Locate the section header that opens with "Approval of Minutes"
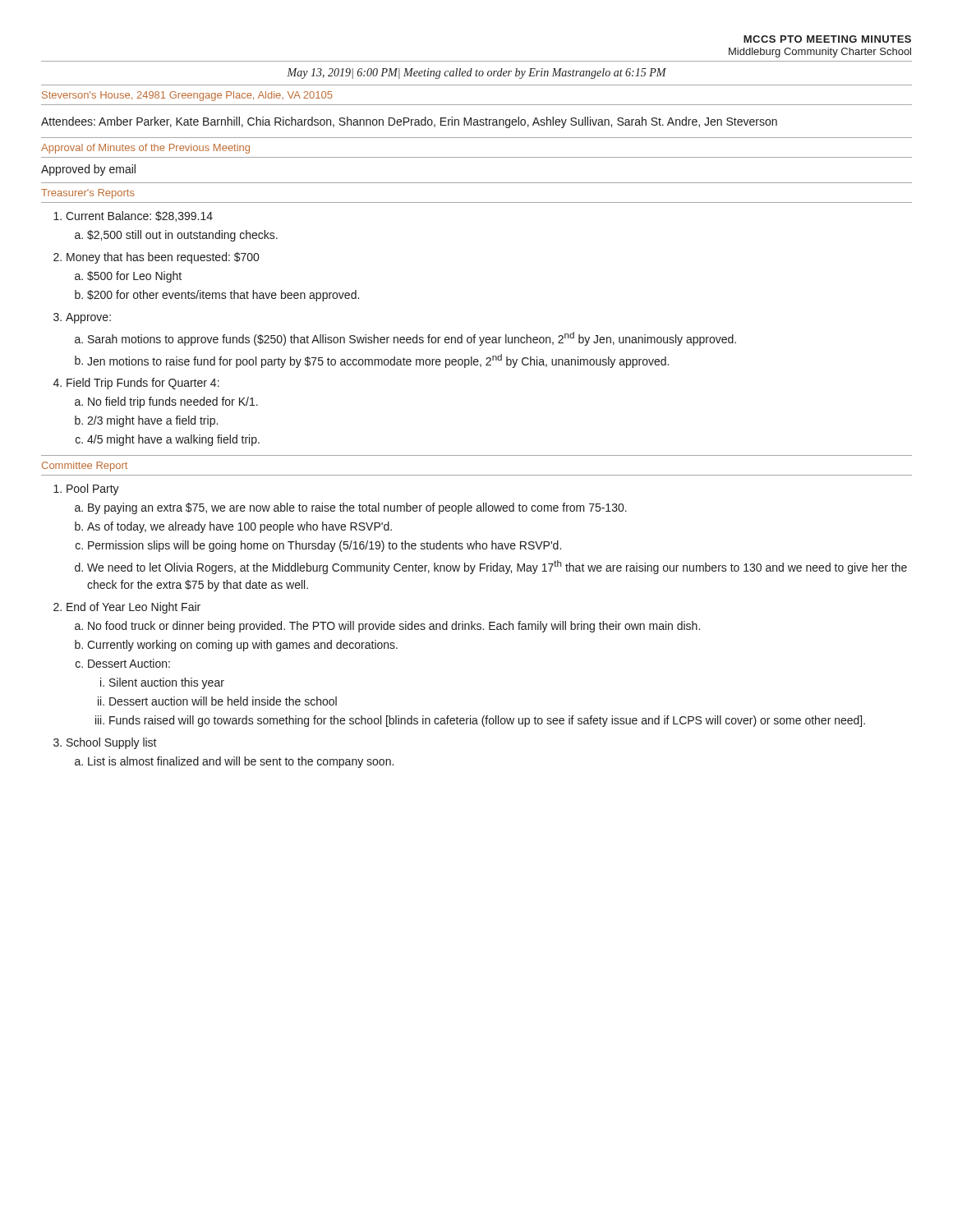Image resolution: width=953 pixels, height=1232 pixels. tap(146, 147)
